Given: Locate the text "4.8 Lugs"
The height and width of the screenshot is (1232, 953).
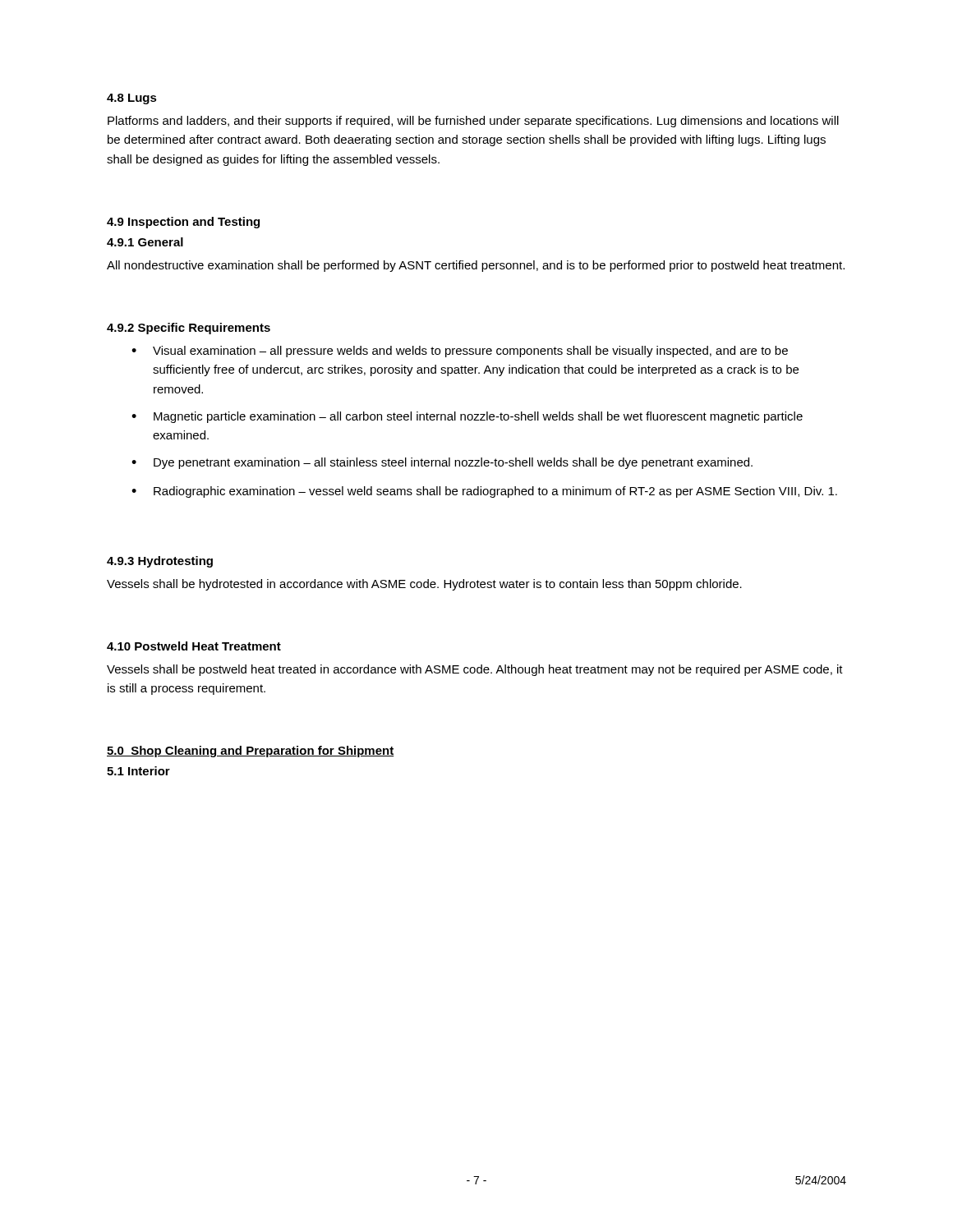Looking at the screenshot, I should [x=132, y=97].
